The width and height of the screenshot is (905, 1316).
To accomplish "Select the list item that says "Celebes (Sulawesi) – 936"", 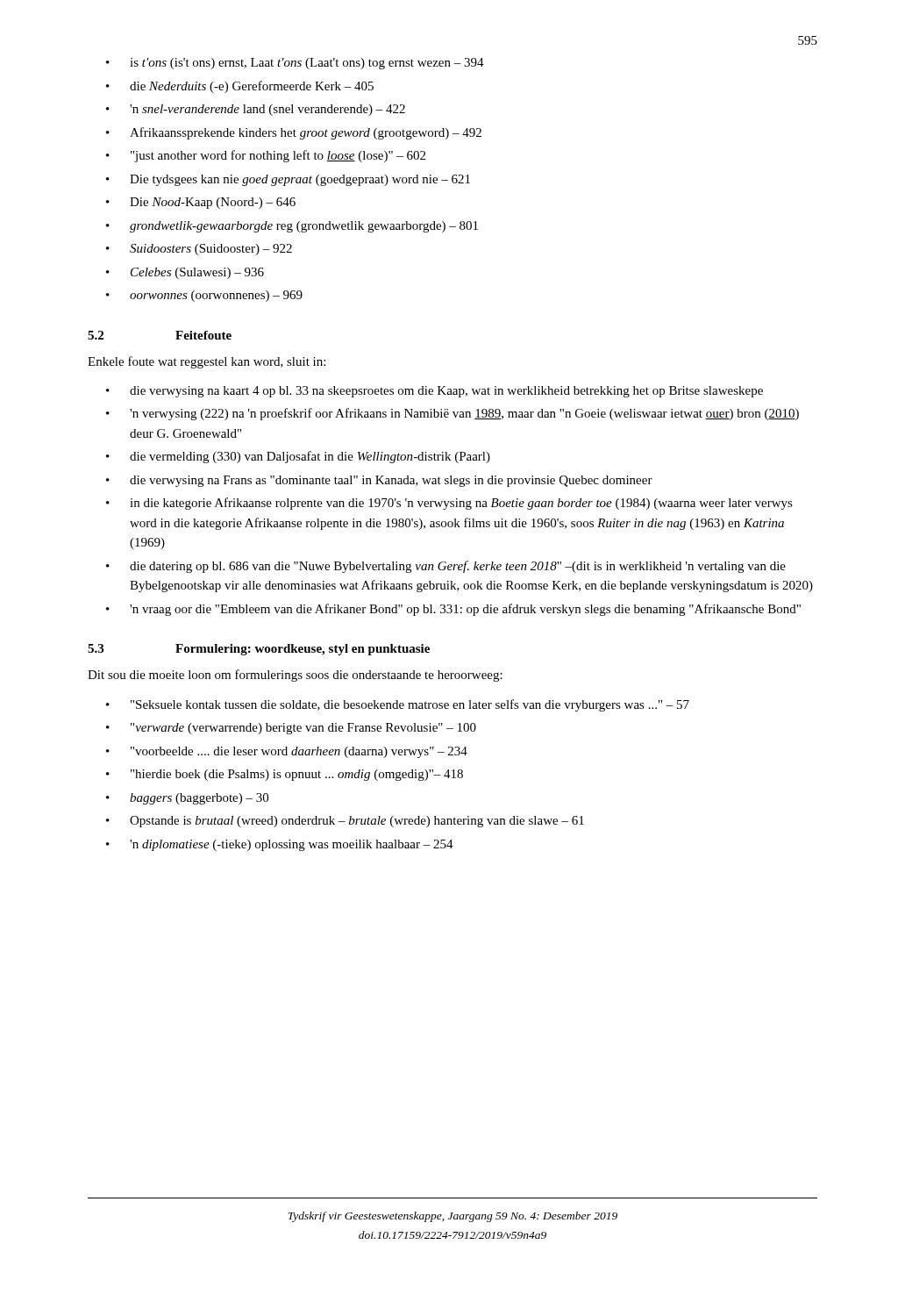I will [x=197, y=272].
